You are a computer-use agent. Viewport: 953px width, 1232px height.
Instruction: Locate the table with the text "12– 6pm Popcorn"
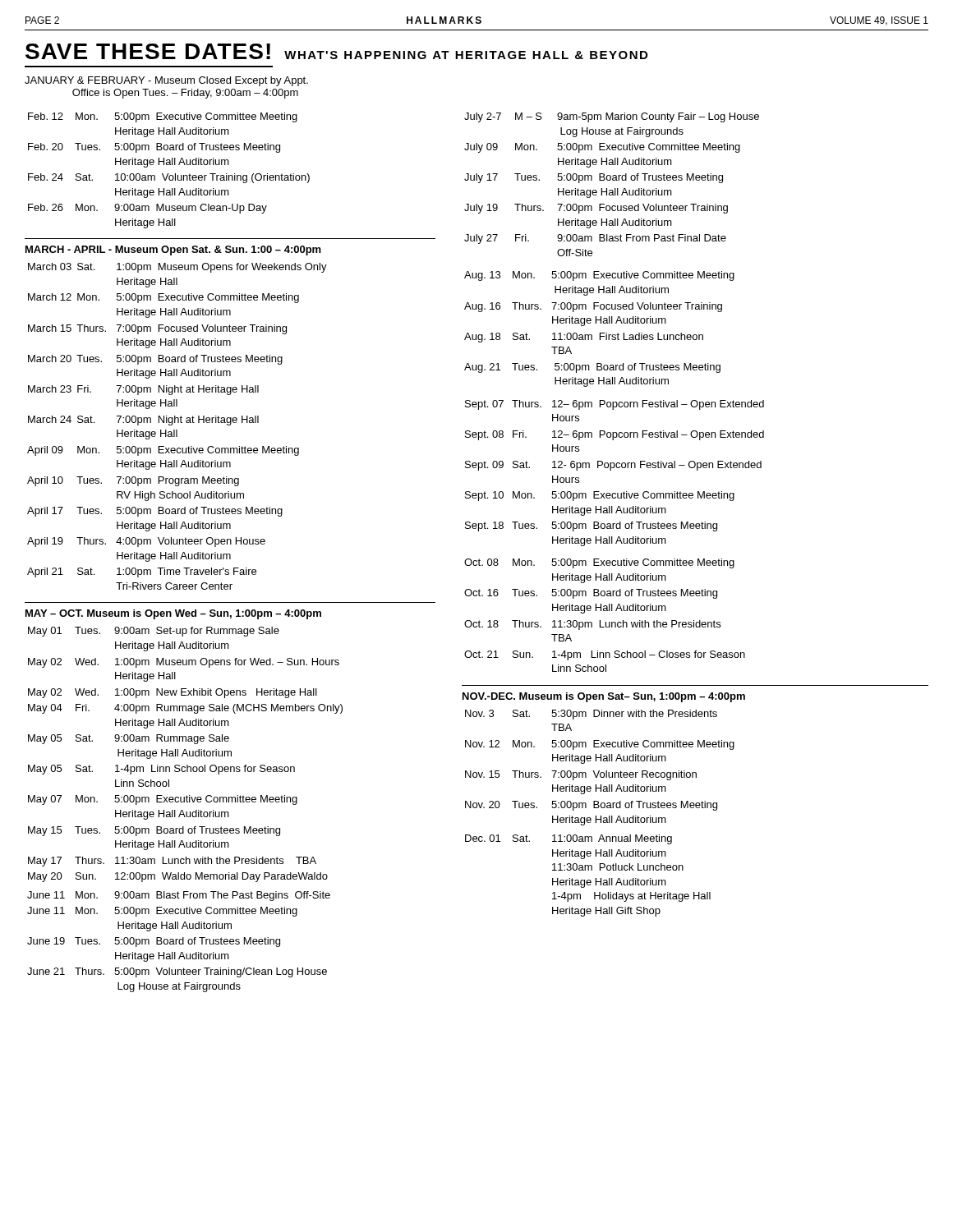coord(695,472)
